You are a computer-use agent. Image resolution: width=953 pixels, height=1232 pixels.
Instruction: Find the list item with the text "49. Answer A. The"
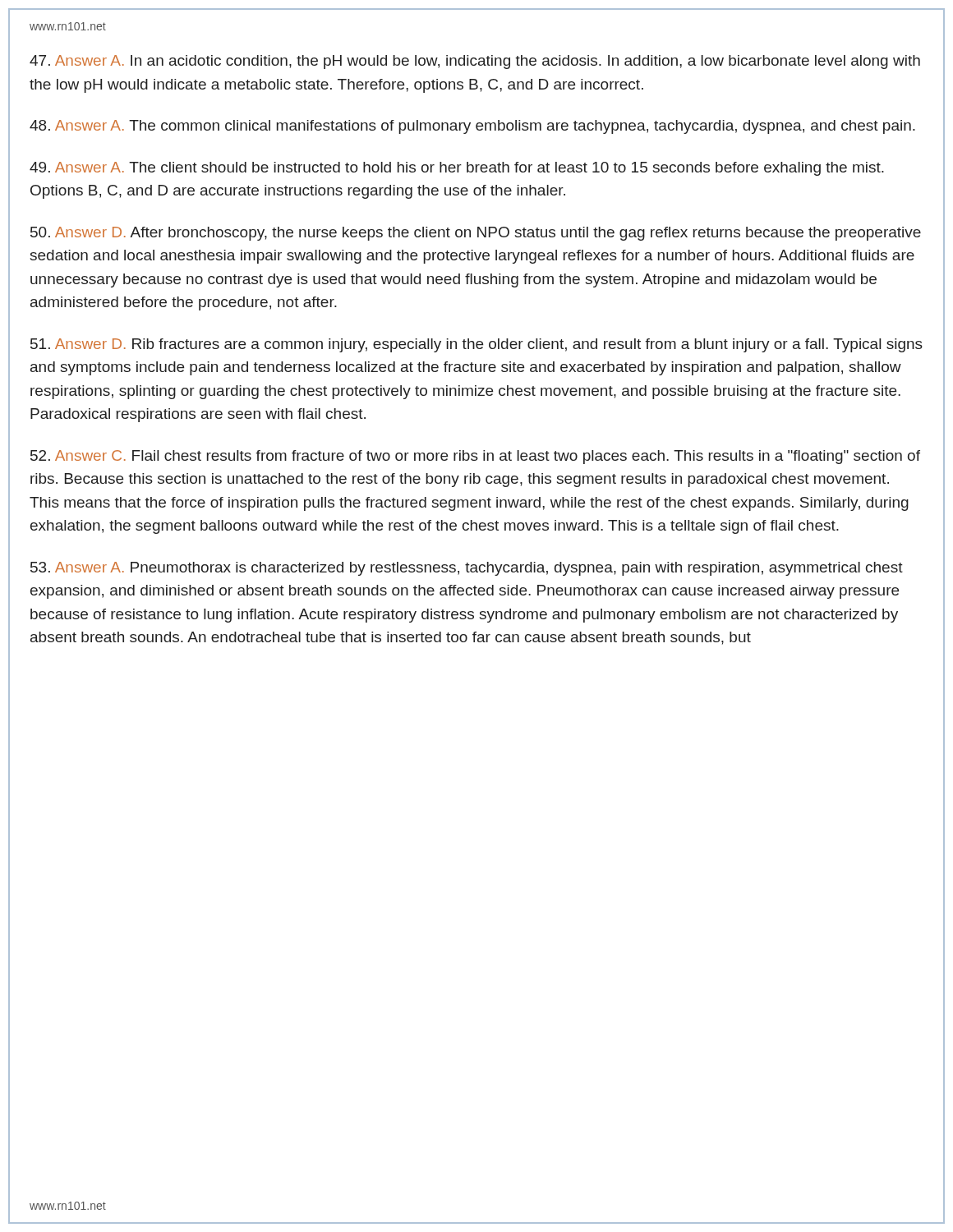[457, 178]
